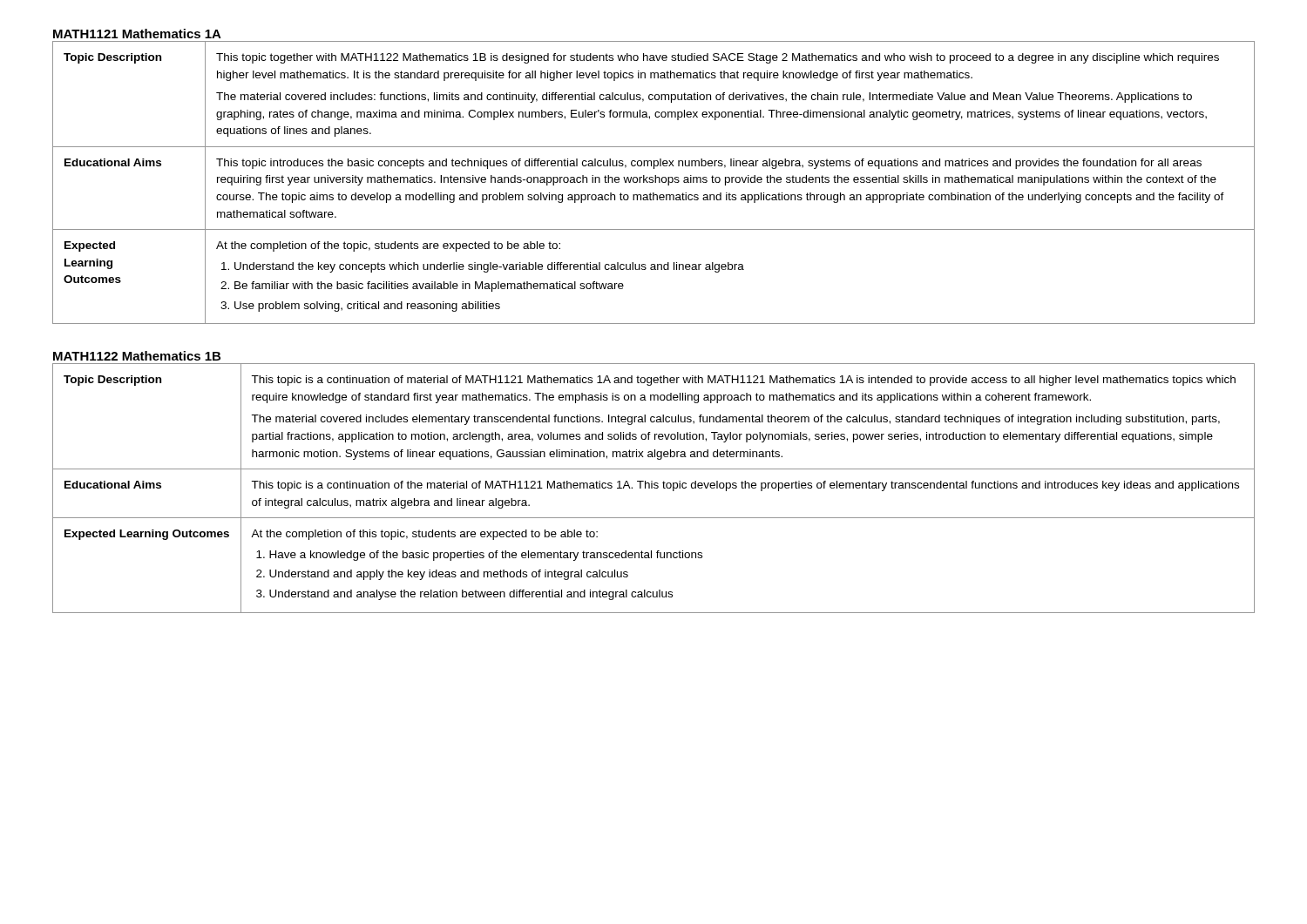The height and width of the screenshot is (924, 1307).
Task: Locate the table with the text "This topic introduces"
Action: pos(654,183)
